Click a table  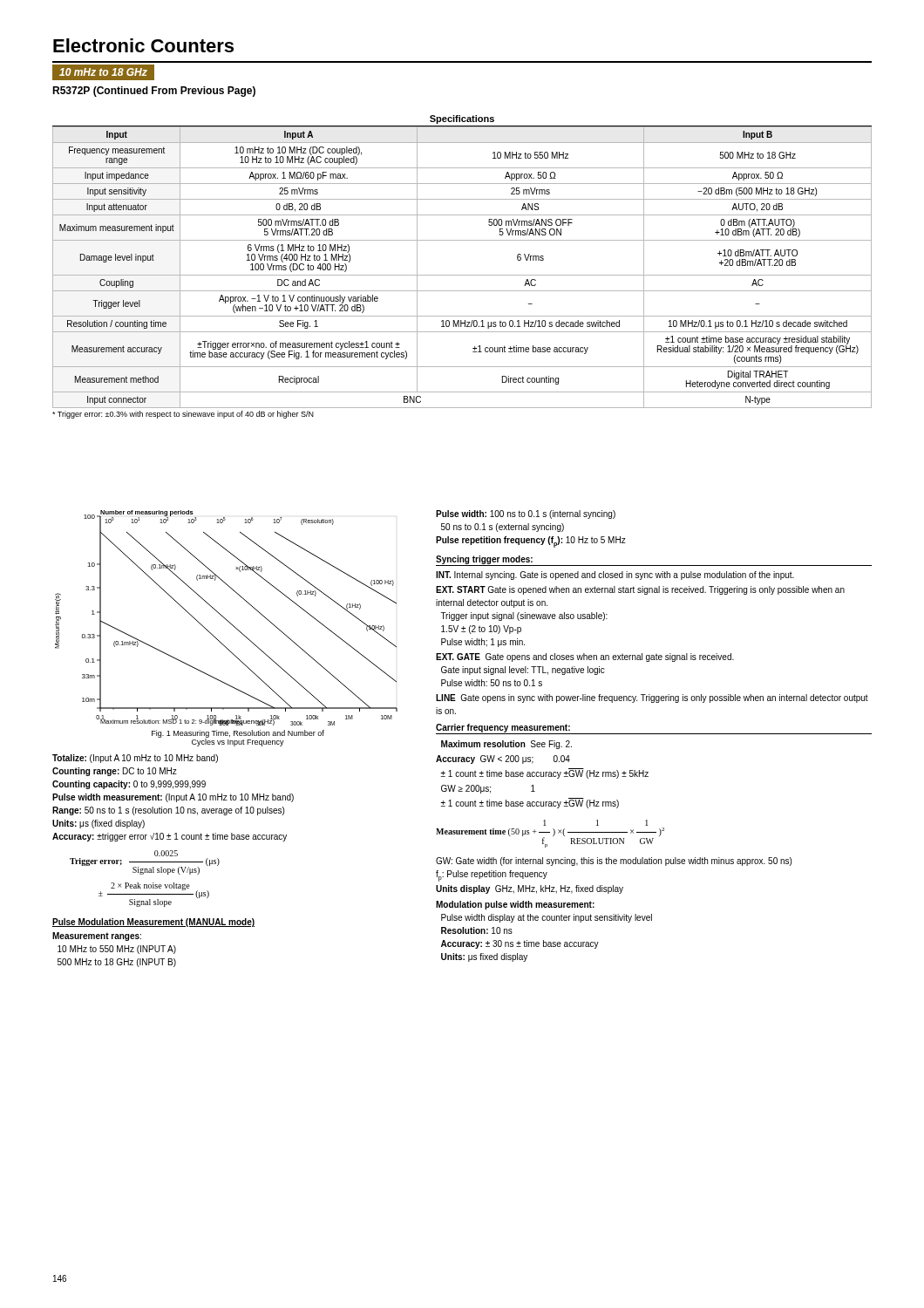pyautogui.click(x=462, y=266)
